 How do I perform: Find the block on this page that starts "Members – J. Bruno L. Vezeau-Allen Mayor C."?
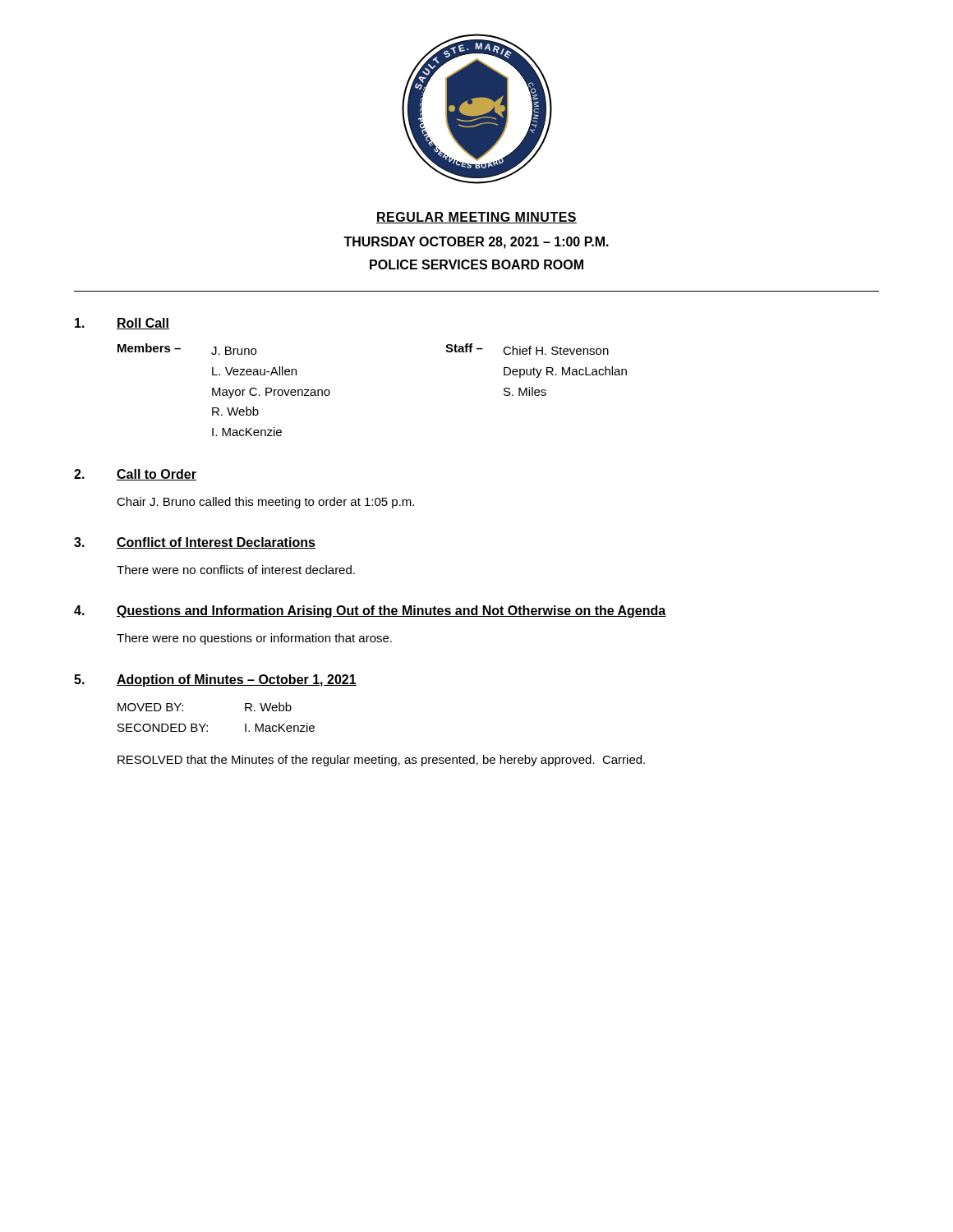(147, 349)
